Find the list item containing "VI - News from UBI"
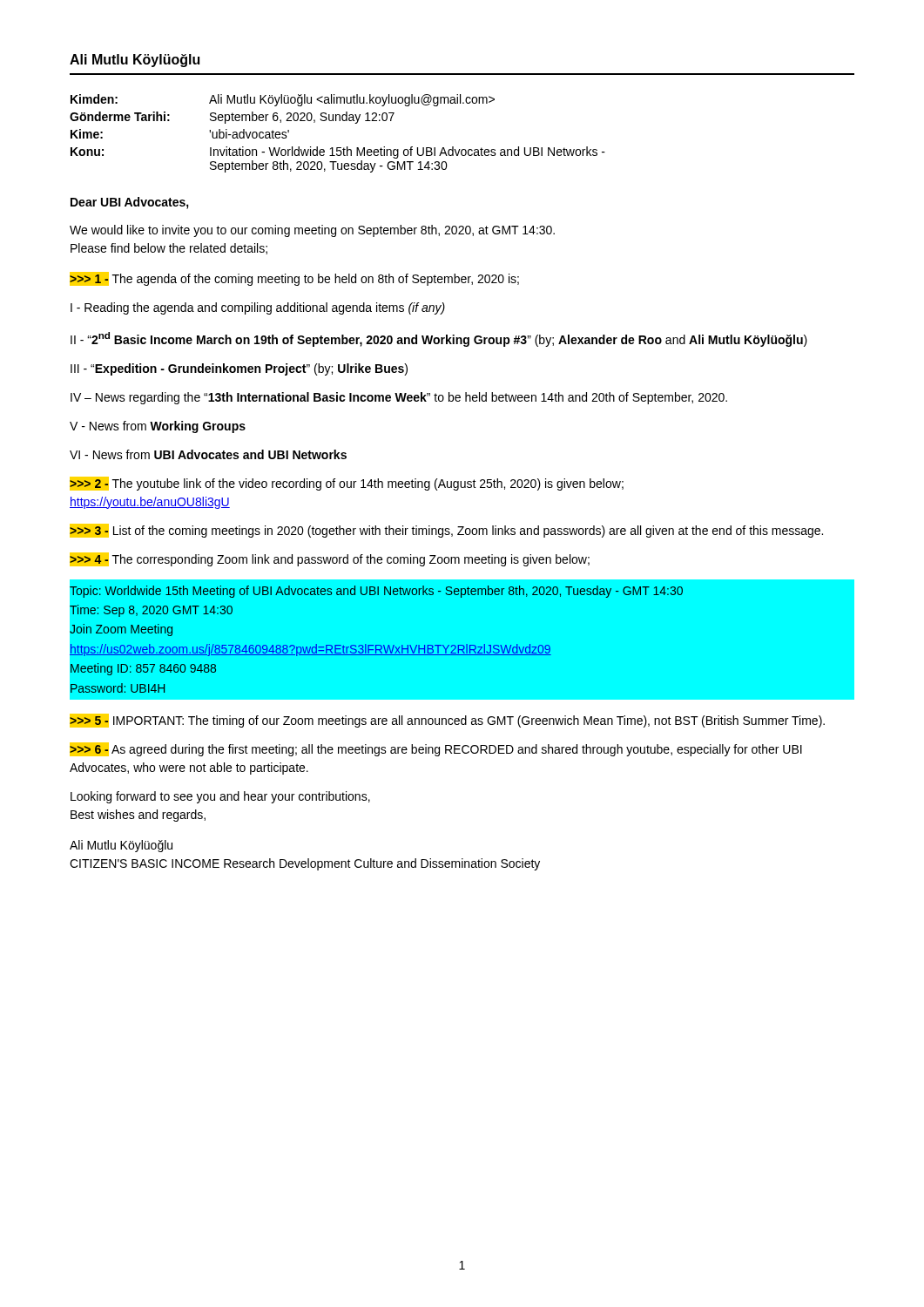Viewport: 924px width, 1307px height. click(x=208, y=455)
